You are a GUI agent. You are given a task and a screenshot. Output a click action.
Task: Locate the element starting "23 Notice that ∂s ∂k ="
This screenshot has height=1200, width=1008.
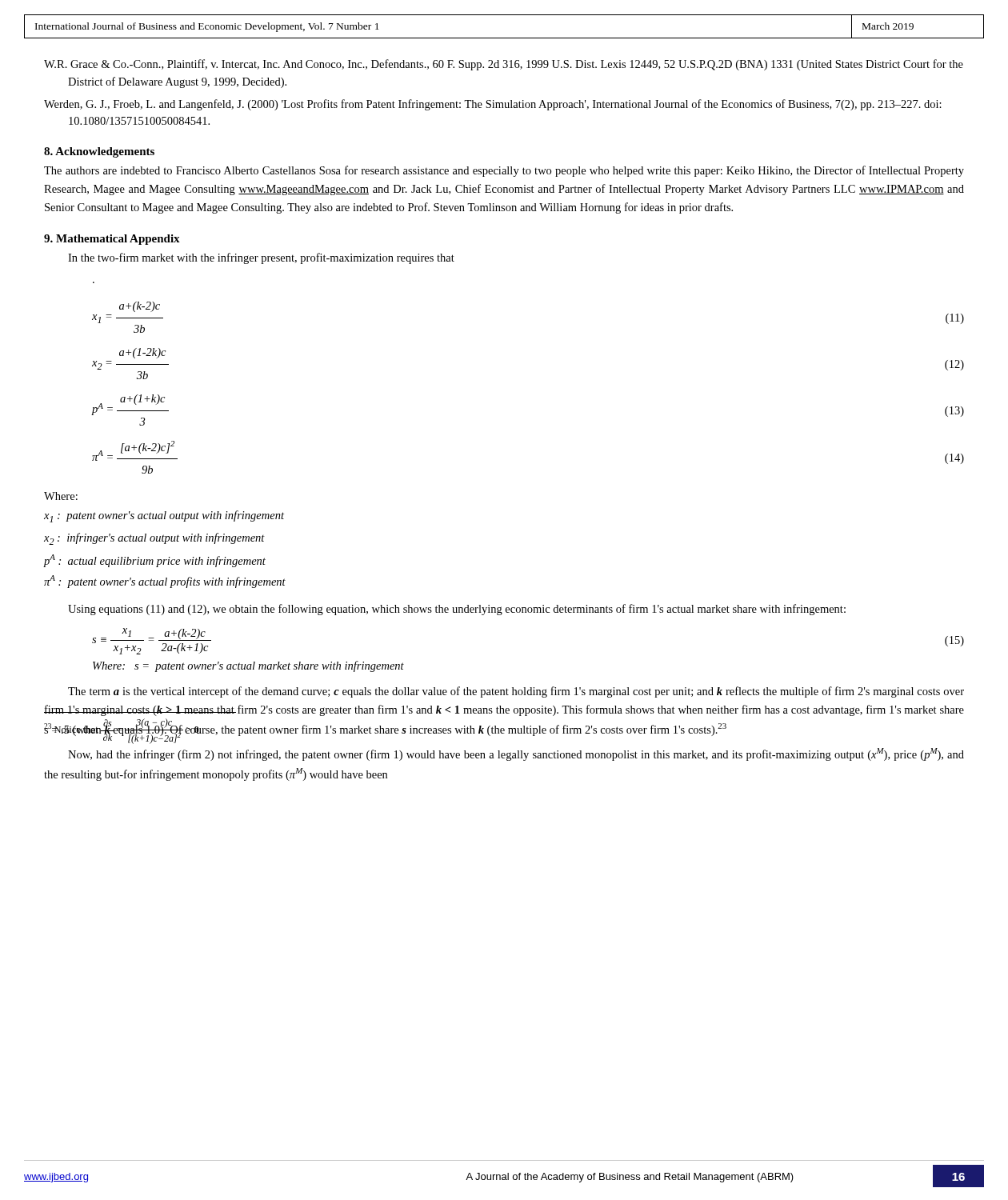pyautogui.click(x=123, y=730)
